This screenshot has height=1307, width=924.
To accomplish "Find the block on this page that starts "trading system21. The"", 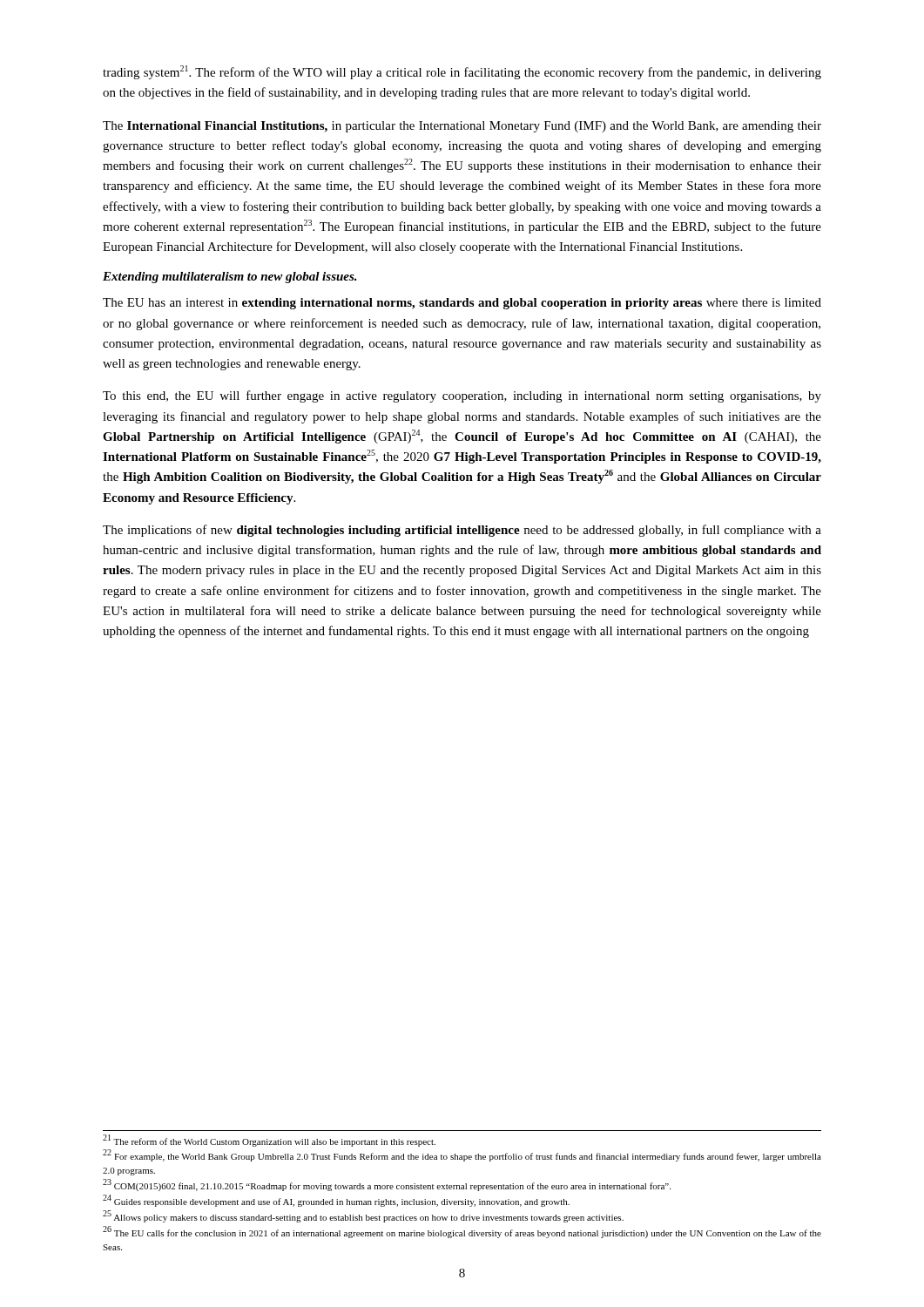I will click(x=462, y=82).
